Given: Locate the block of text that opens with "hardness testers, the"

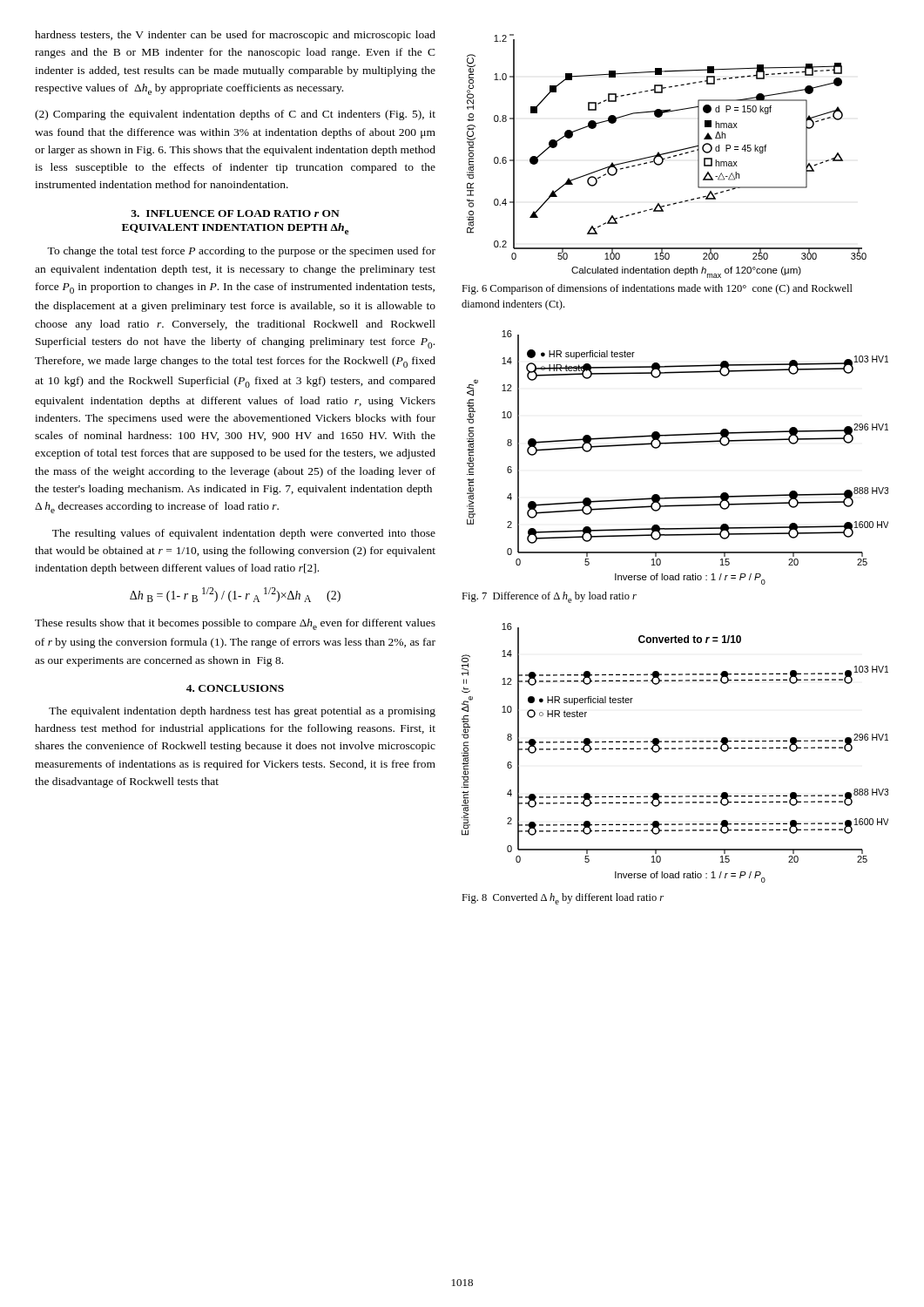Looking at the screenshot, I should click(235, 62).
